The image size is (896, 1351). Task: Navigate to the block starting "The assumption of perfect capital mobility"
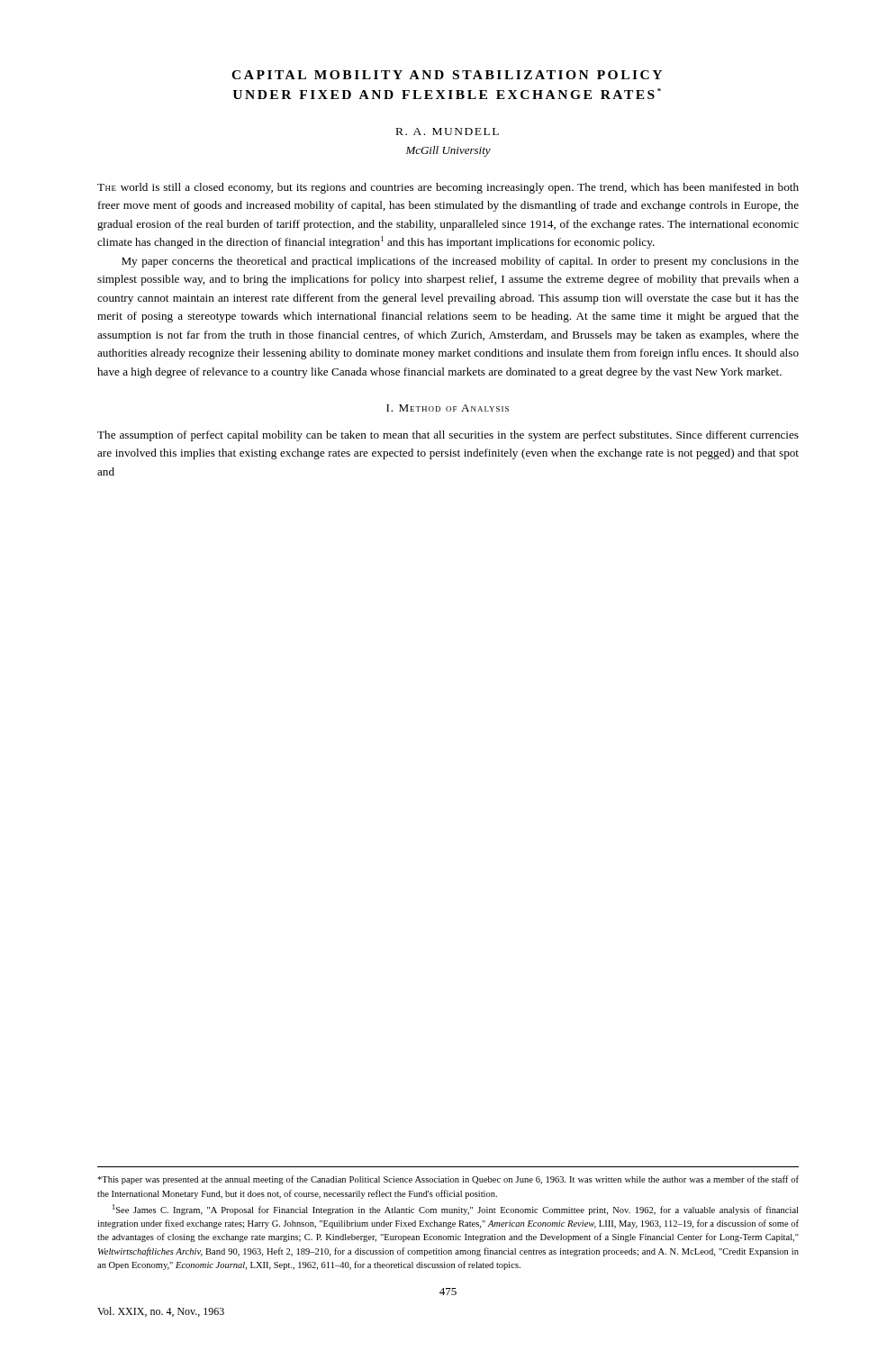(x=448, y=454)
